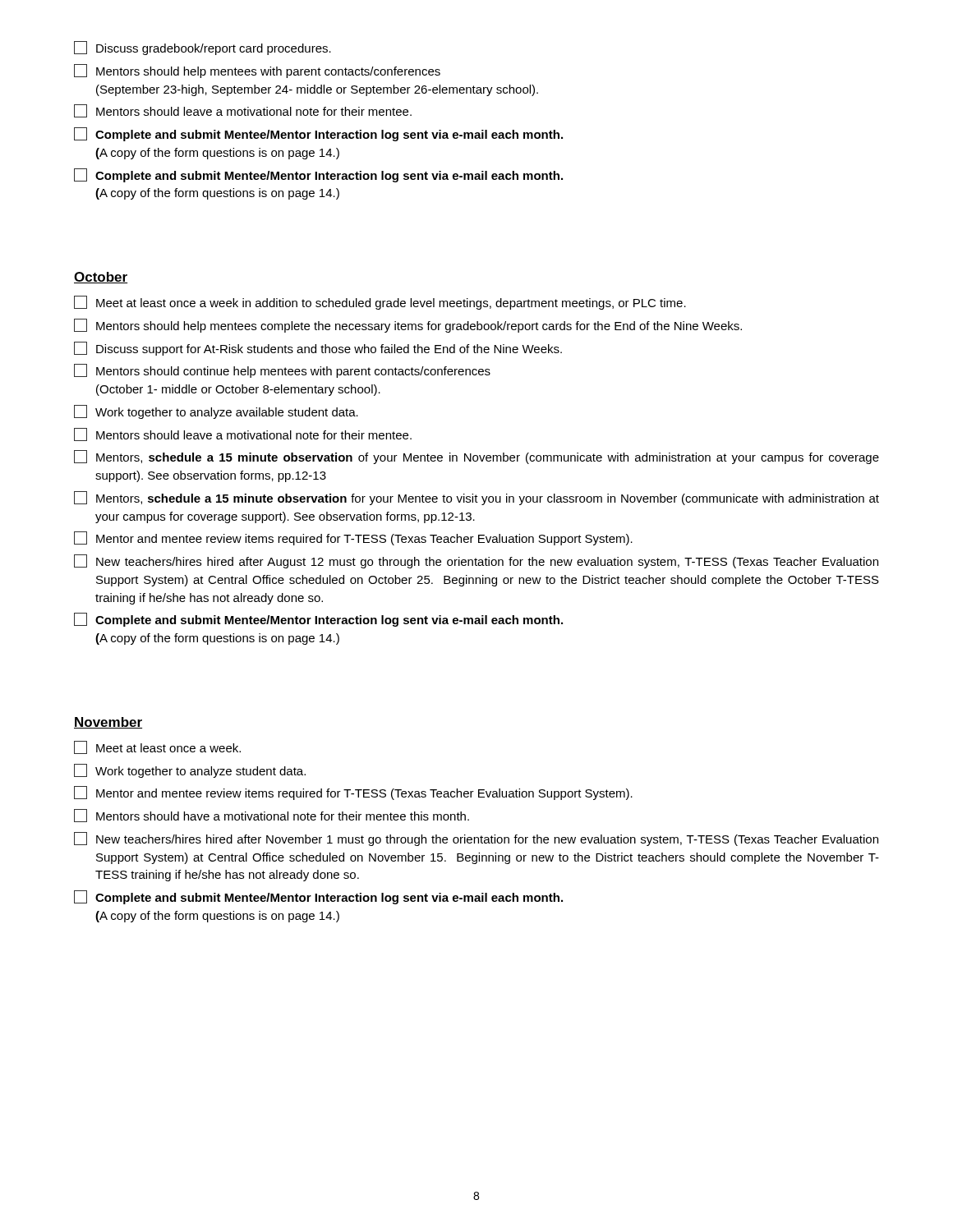Select the list item that says "New teachers/hires hired after November 1 must go"
The image size is (953, 1232).
[476, 857]
